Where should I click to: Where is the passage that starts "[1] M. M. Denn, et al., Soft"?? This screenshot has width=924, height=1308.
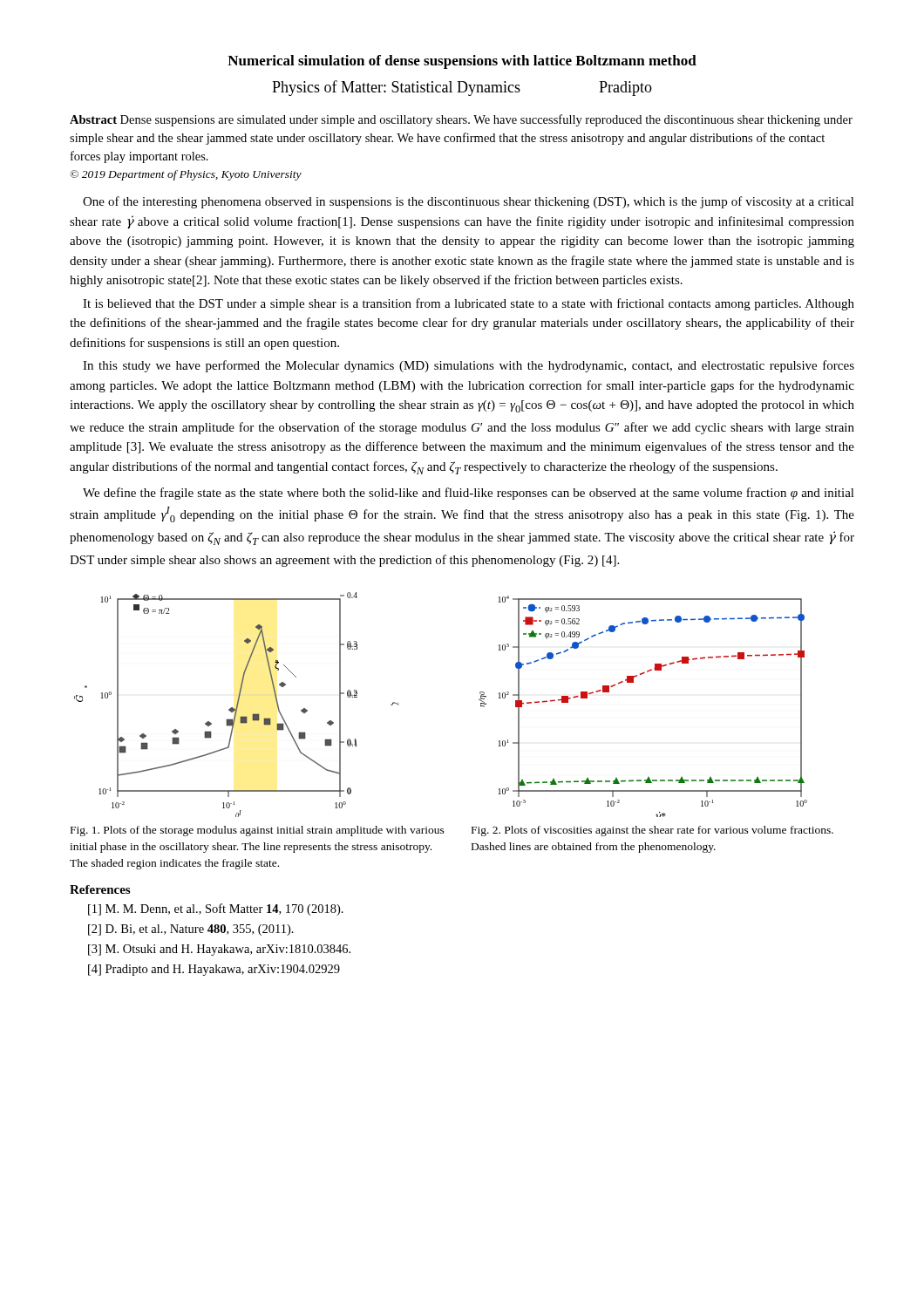(x=215, y=908)
